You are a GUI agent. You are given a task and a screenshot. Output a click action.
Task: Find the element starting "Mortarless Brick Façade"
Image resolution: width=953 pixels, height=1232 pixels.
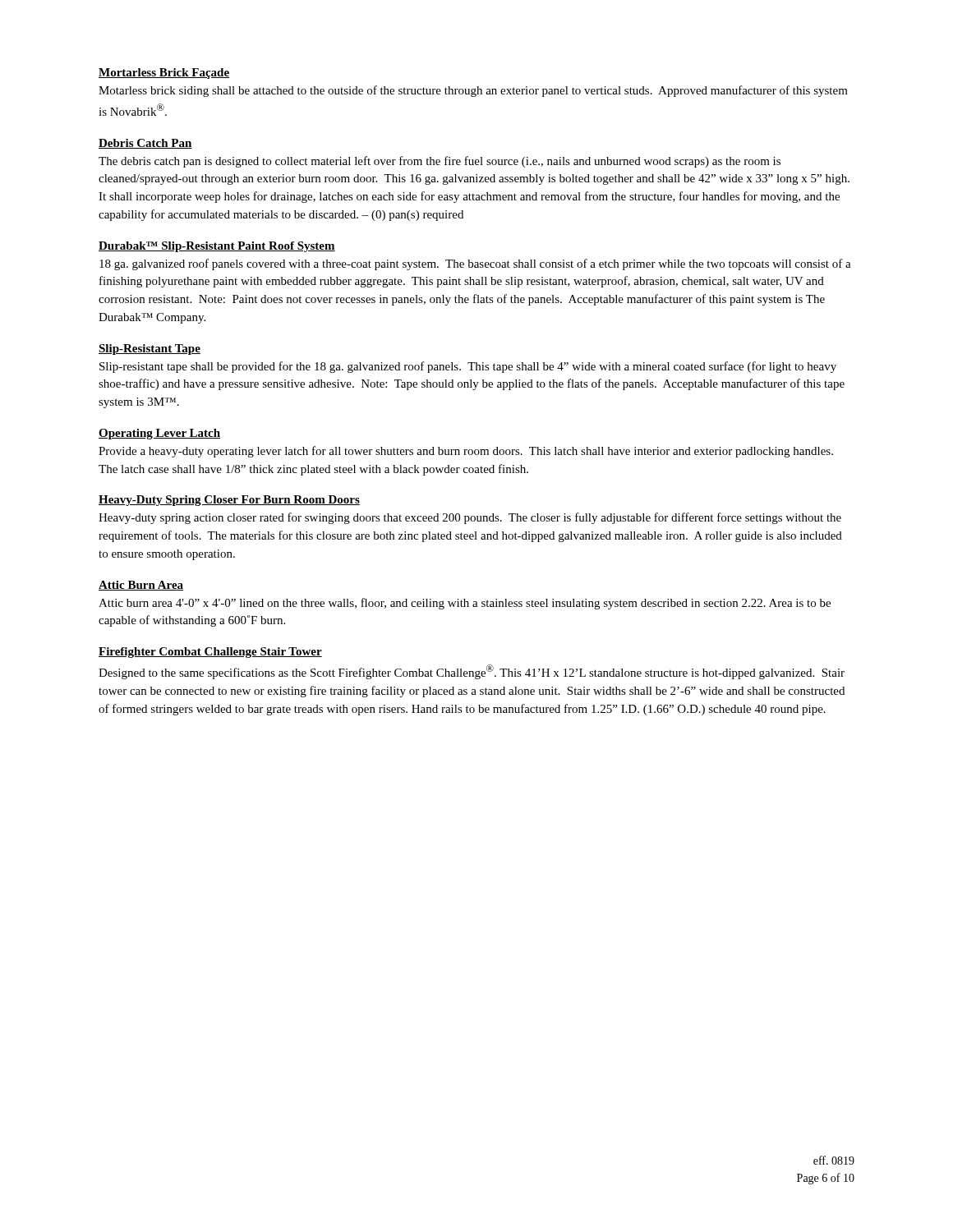tap(164, 72)
